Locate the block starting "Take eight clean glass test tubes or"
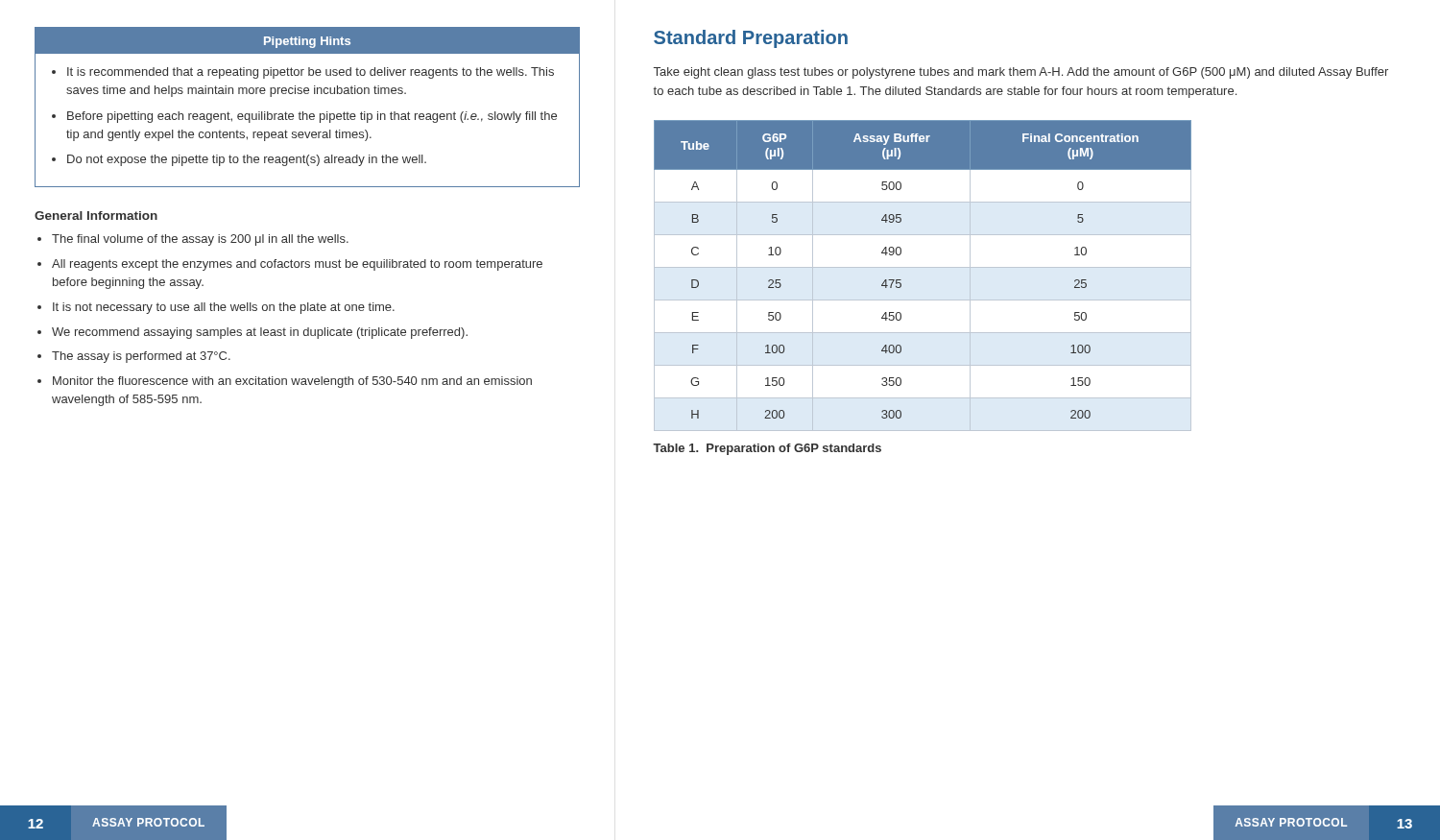 click(1021, 81)
